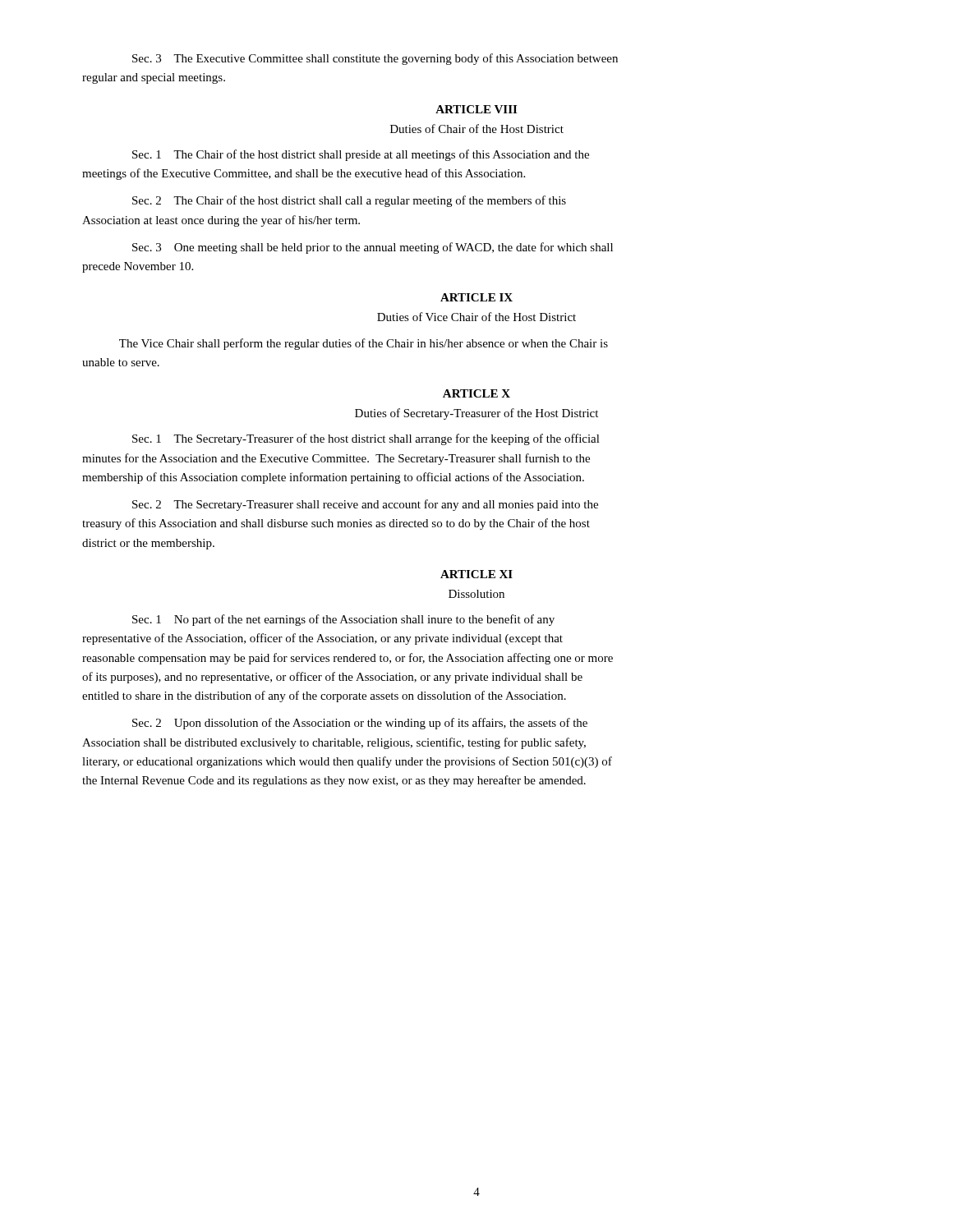The height and width of the screenshot is (1232, 953).
Task: Find the region starting "ARTICLE XI"
Action: point(476,574)
